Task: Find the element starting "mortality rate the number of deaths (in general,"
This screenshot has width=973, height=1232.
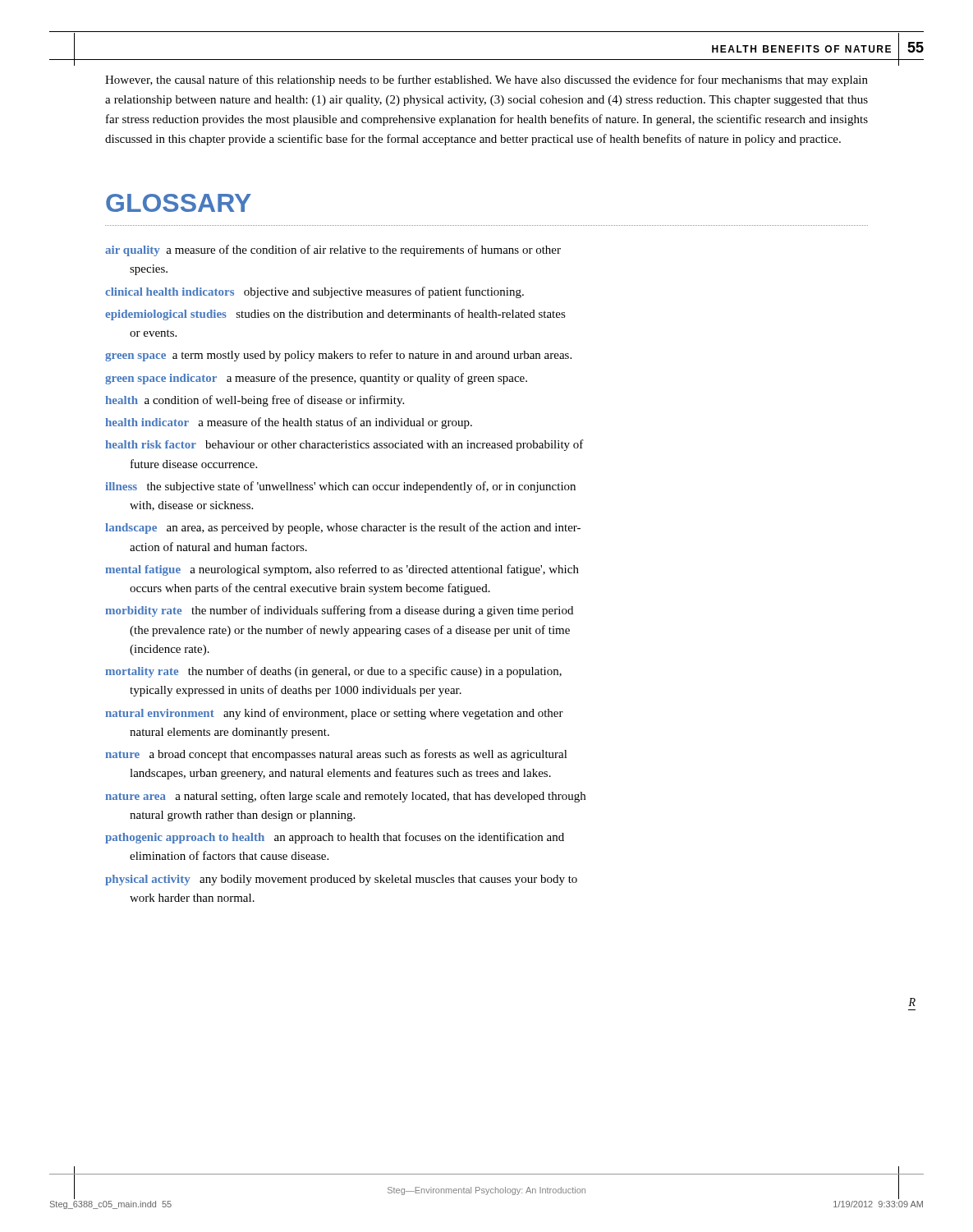Action: pos(334,681)
